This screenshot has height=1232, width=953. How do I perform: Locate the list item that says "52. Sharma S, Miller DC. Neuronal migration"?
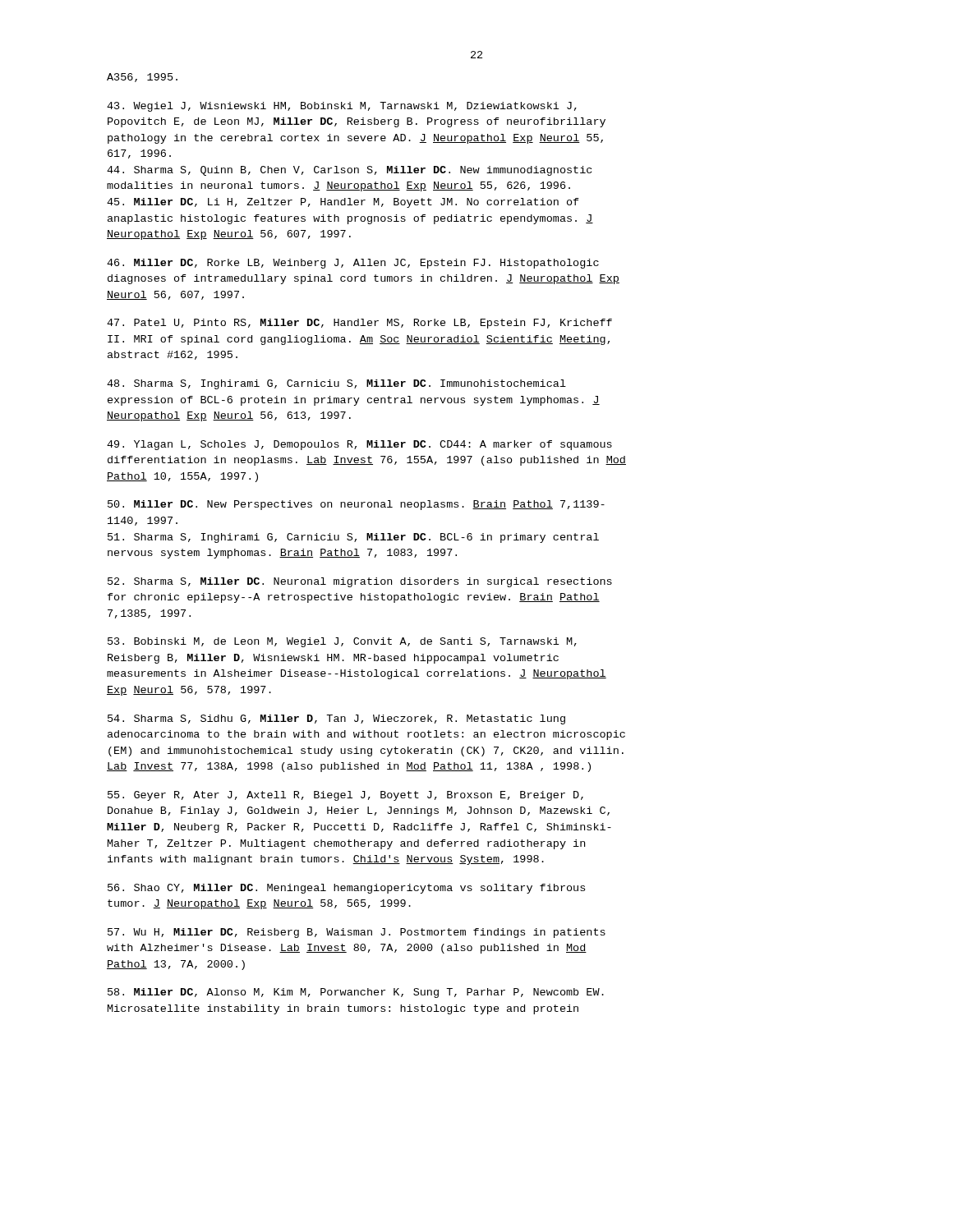point(360,598)
